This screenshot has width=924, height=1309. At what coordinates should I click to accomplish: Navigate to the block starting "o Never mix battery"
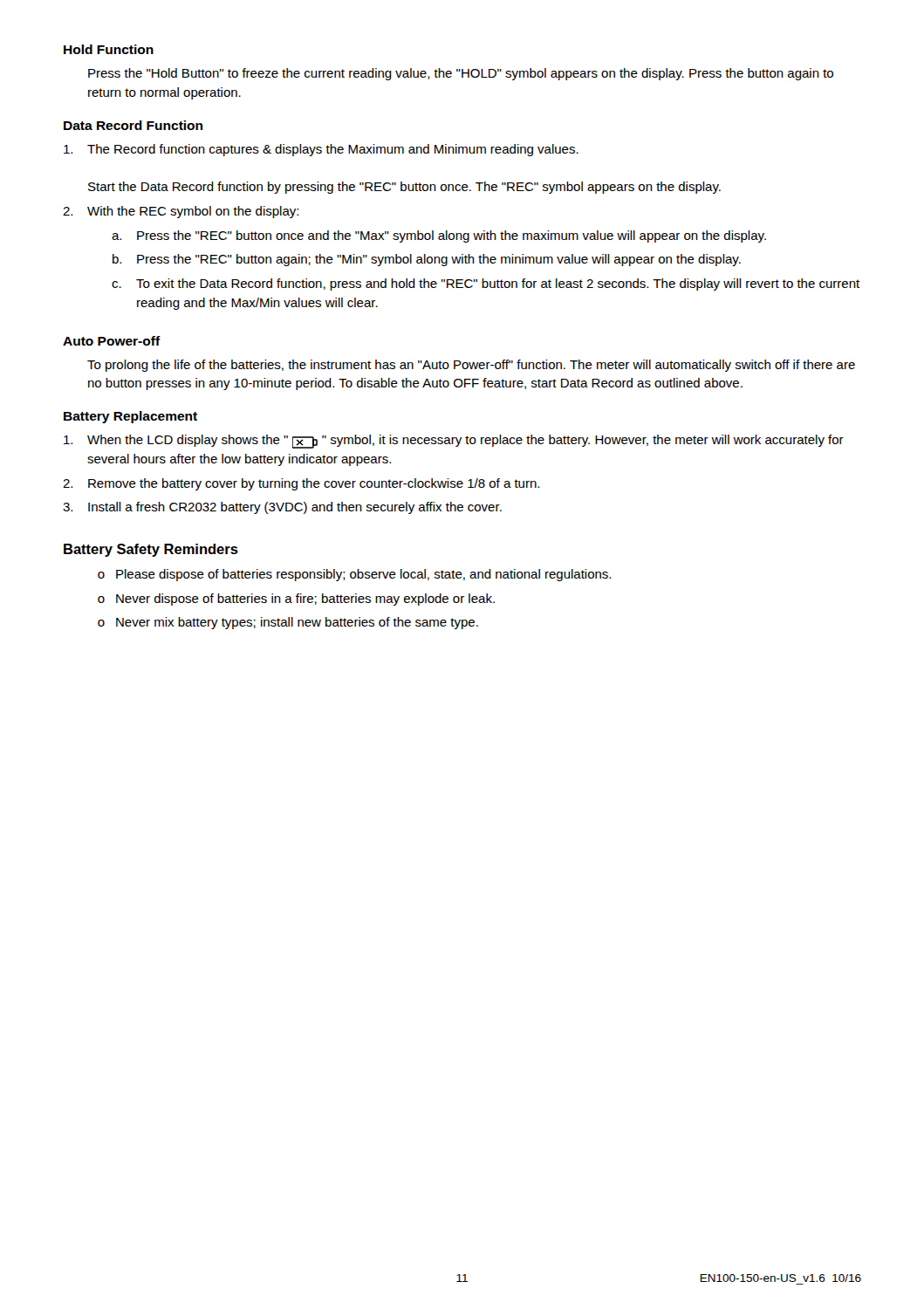pyautogui.click(x=474, y=622)
